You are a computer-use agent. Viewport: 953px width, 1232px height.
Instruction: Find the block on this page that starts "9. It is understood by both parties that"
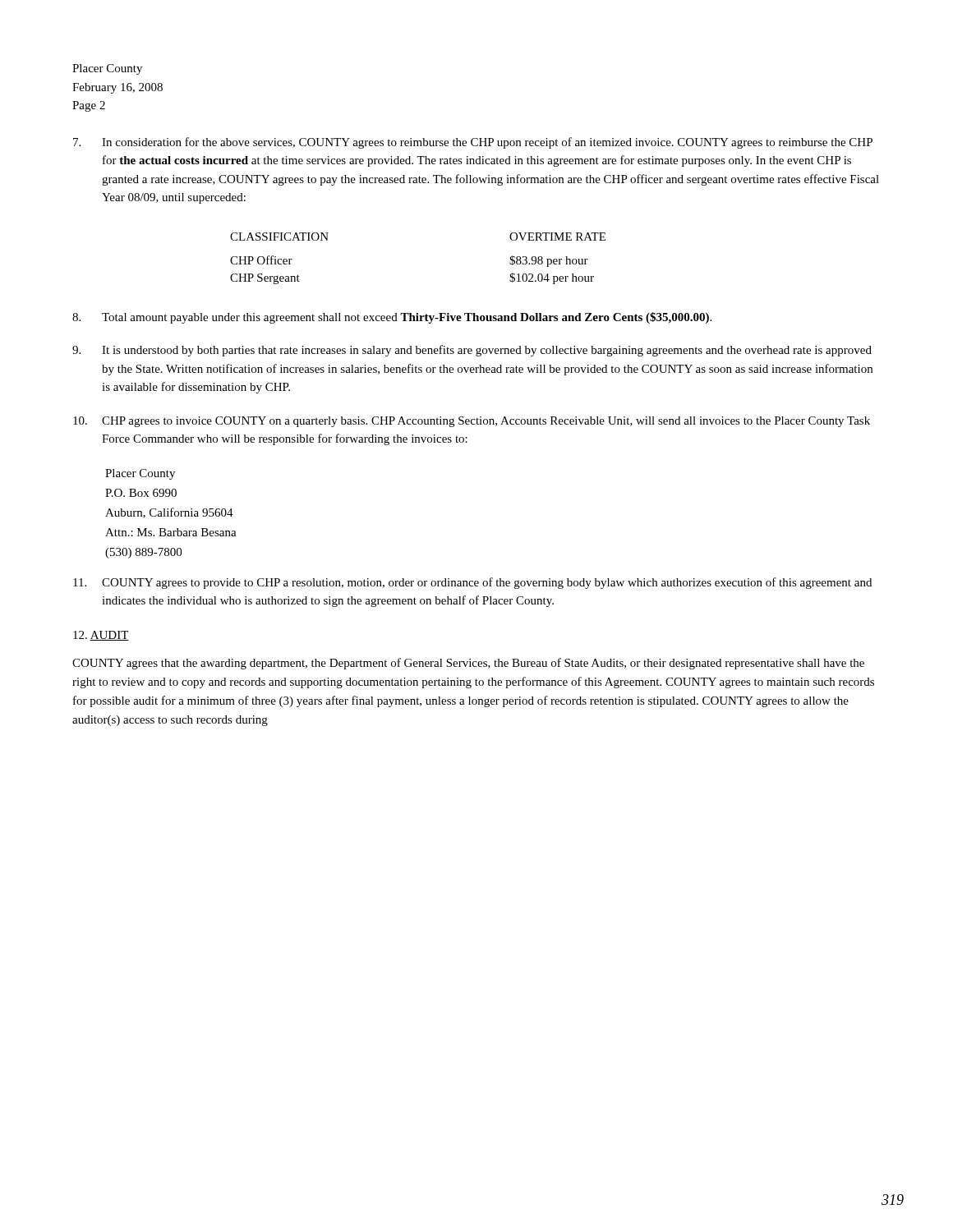[x=476, y=369]
